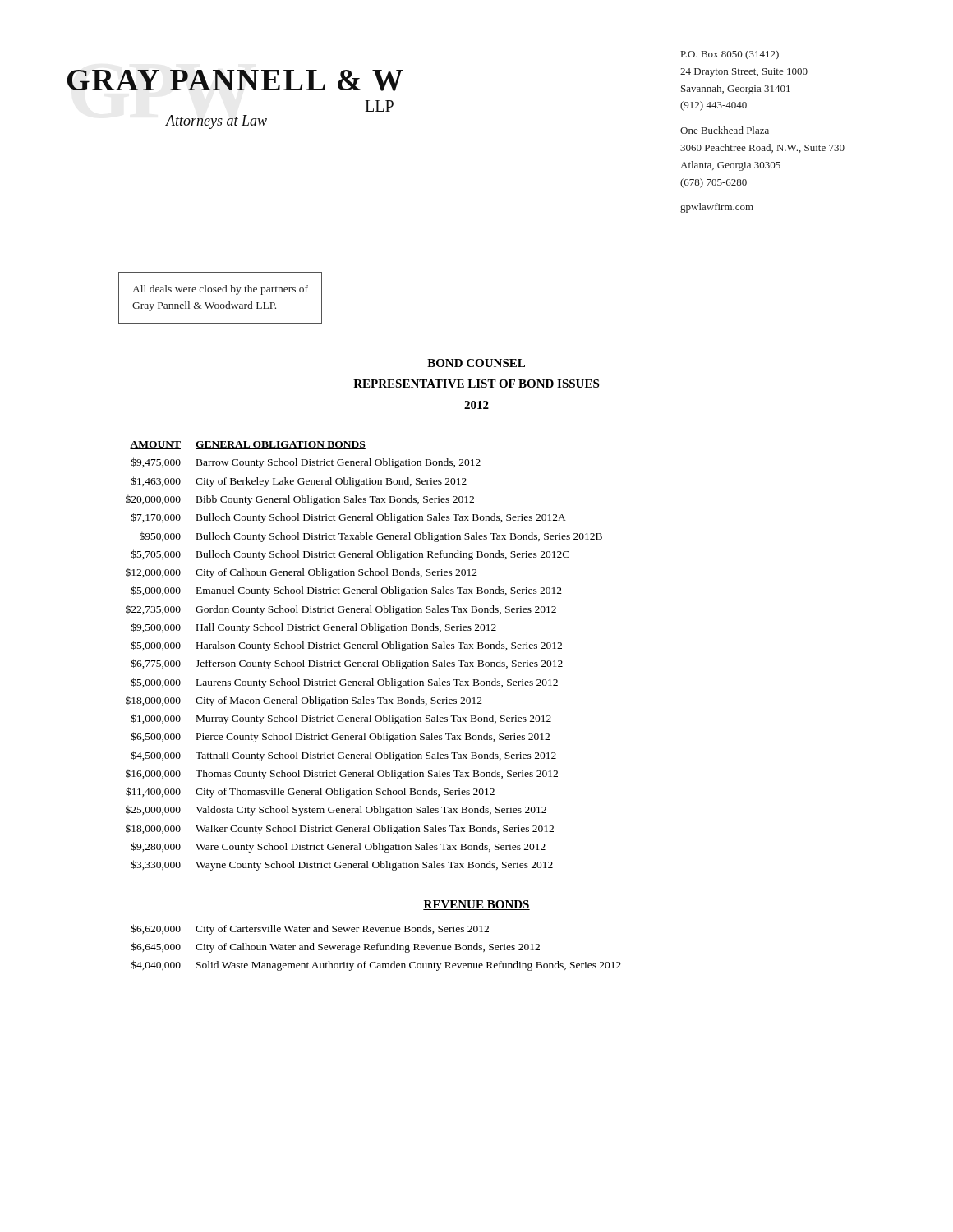
Task: Select the block starting "$1,000,000 Murray County School District General Obligation"
Action: coord(476,719)
